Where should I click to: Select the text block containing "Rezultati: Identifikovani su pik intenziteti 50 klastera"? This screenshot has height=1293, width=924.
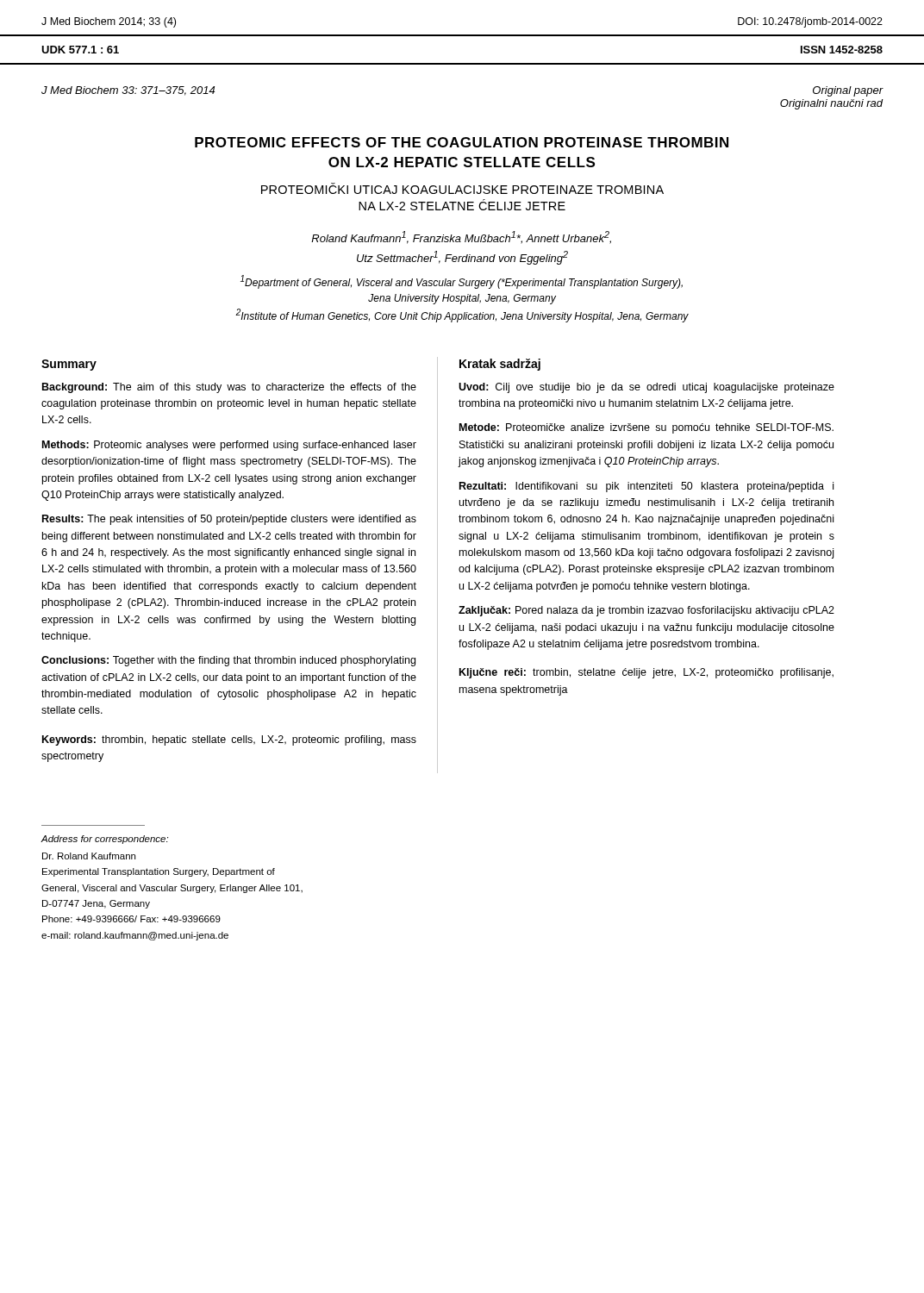click(x=646, y=536)
